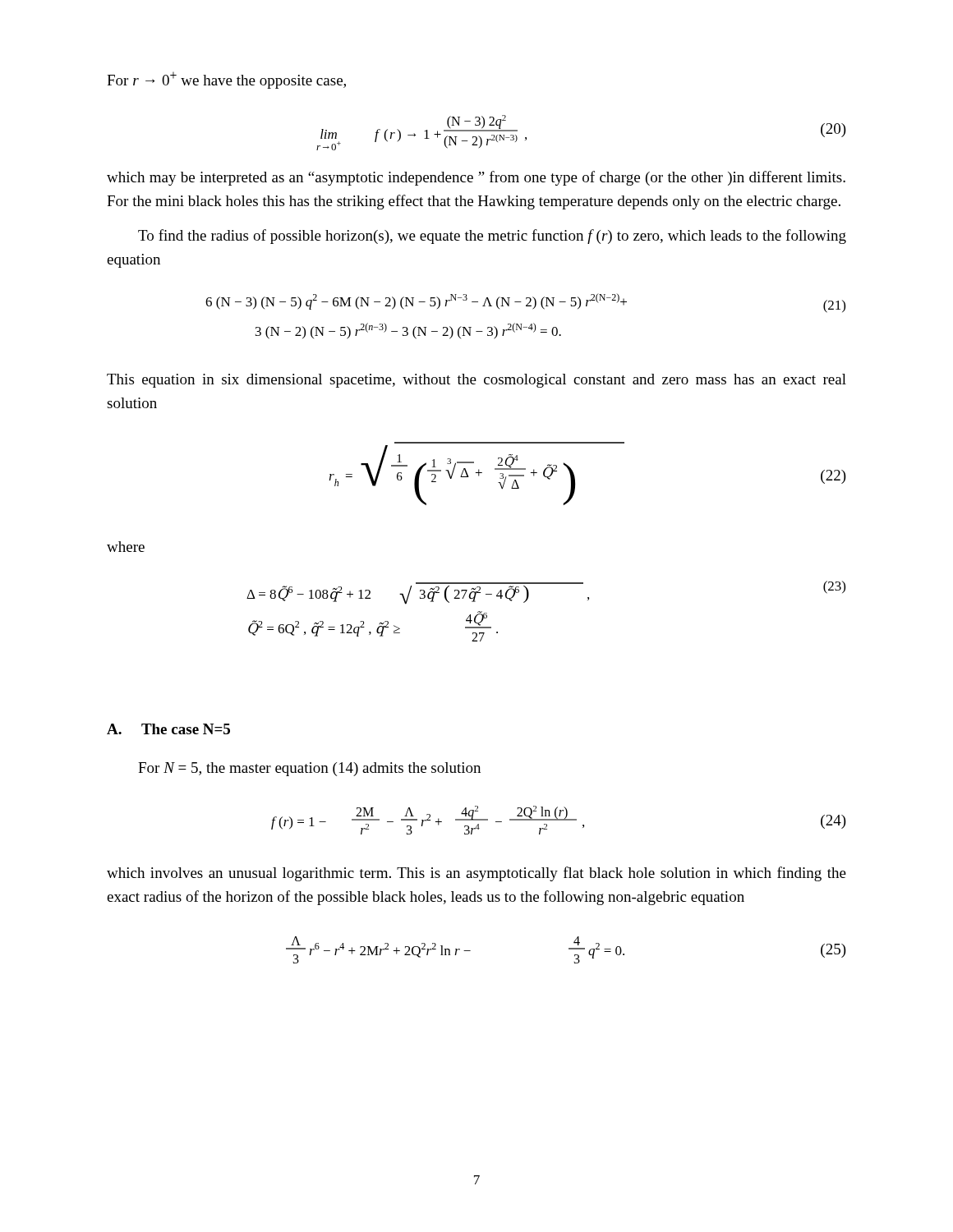The height and width of the screenshot is (1232, 953).
Task: Locate the formula that reads "lim r→0+ f ( r ) → 1"
Action: 480,131
